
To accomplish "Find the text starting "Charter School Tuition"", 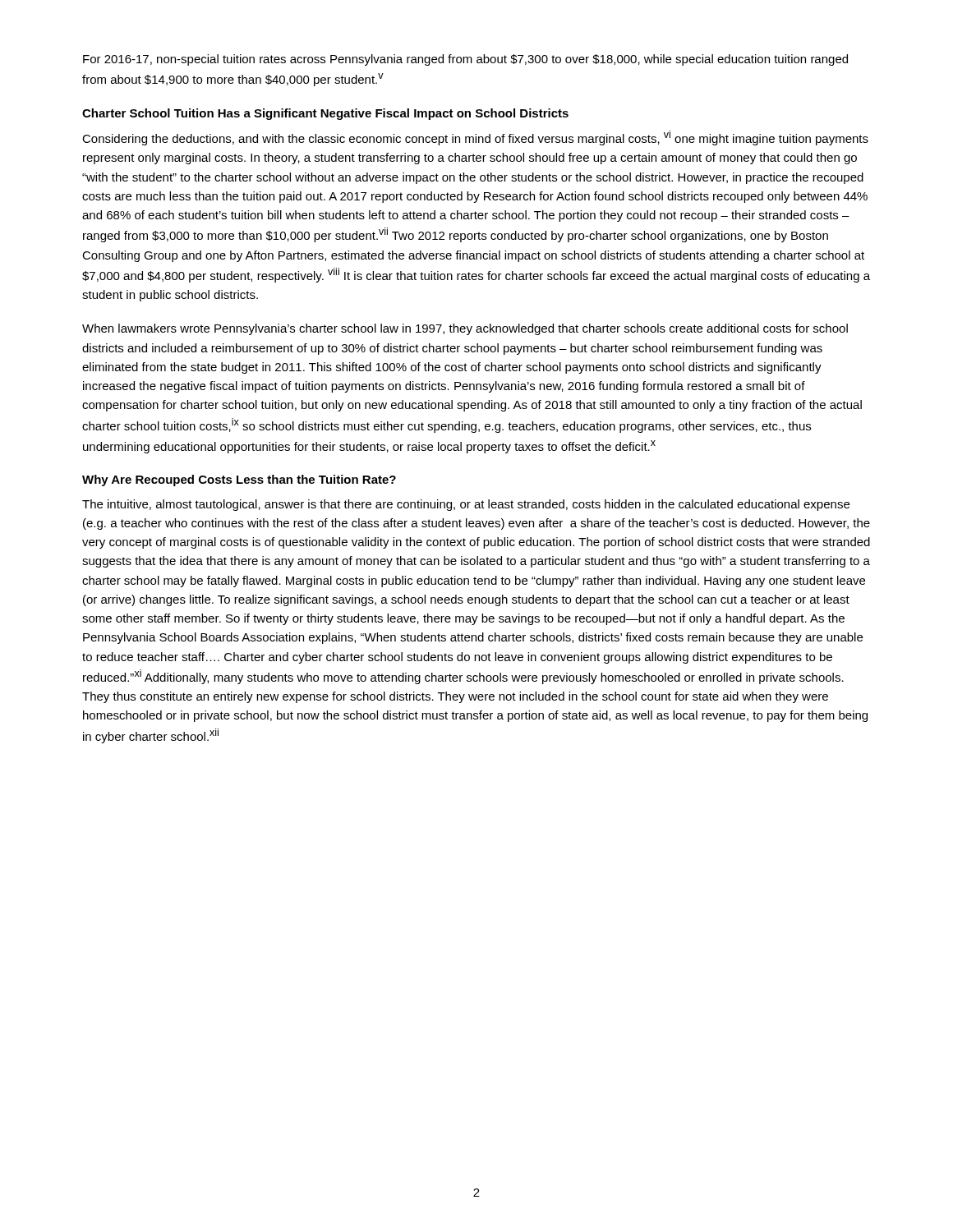I will click(x=325, y=113).
